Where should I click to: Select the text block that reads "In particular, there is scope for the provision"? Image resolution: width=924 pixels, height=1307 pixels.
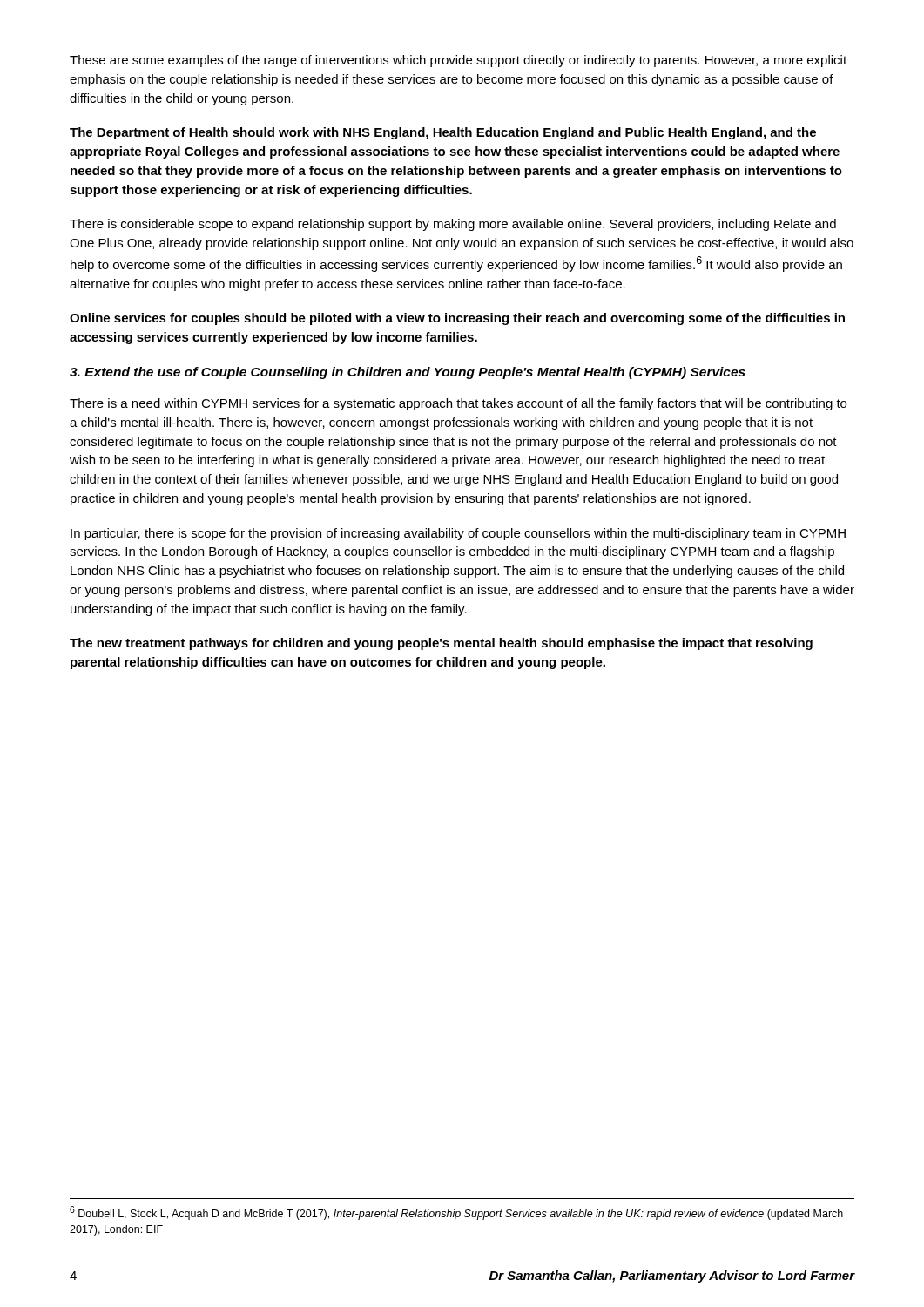pyautogui.click(x=462, y=570)
